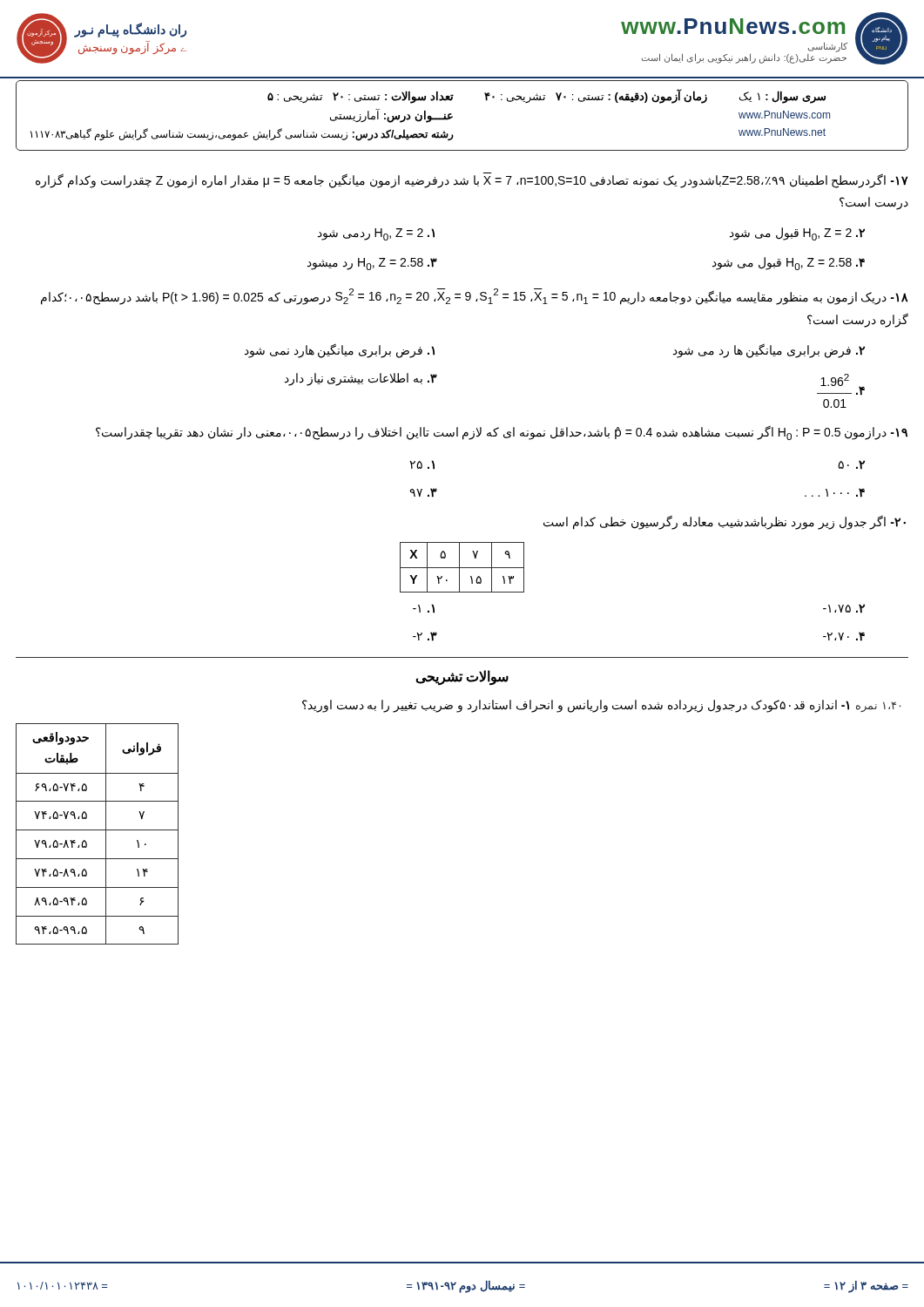Click on the text block starting "۱،۴۰ نمره ۱- اندازه"
Image resolution: width=924 pixels, height=1307 pixels.
click(602, 705)
